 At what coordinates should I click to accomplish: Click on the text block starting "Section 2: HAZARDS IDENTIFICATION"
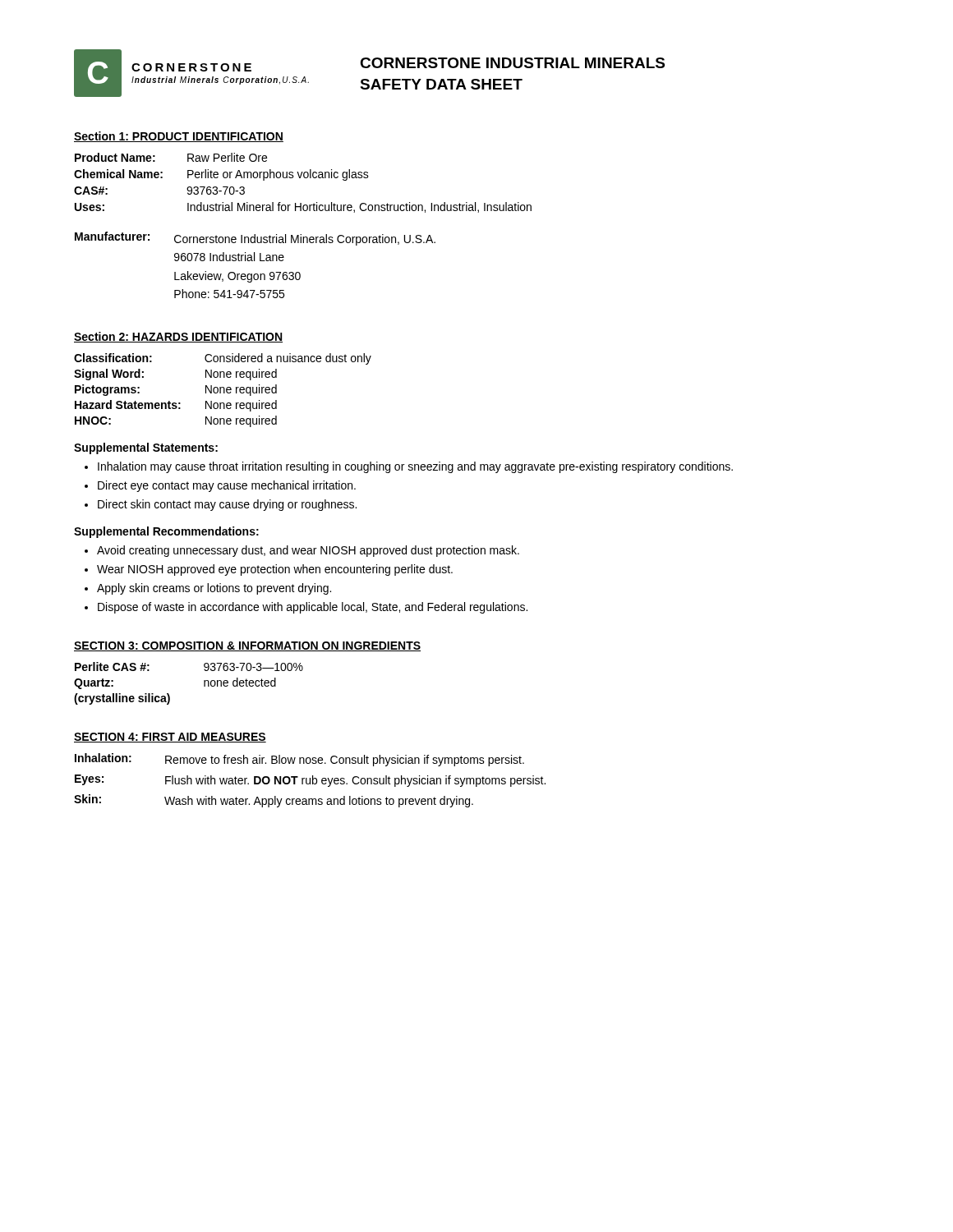(x=178, y=336)
